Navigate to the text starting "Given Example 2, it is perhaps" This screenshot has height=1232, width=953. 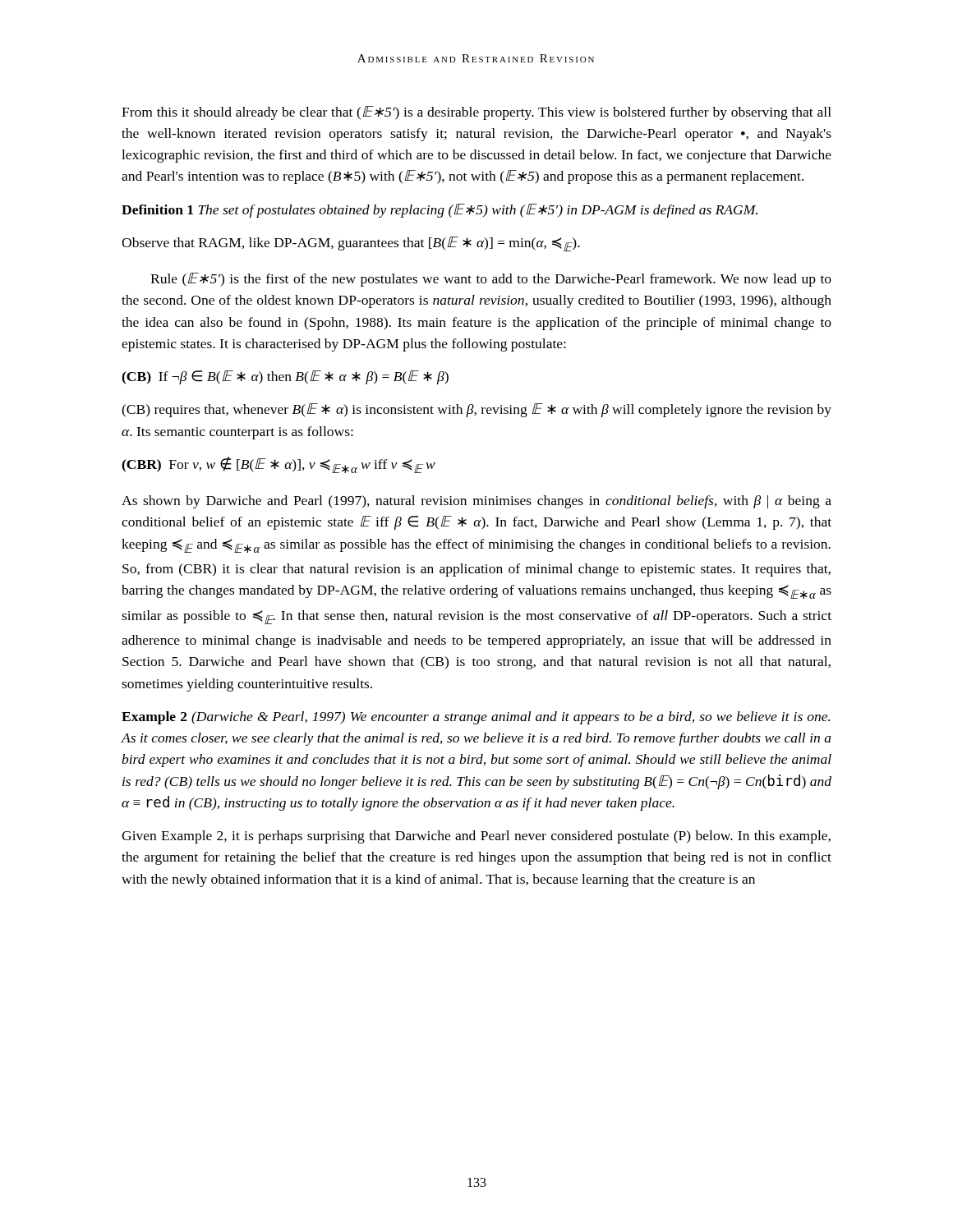tap(476, 857)
